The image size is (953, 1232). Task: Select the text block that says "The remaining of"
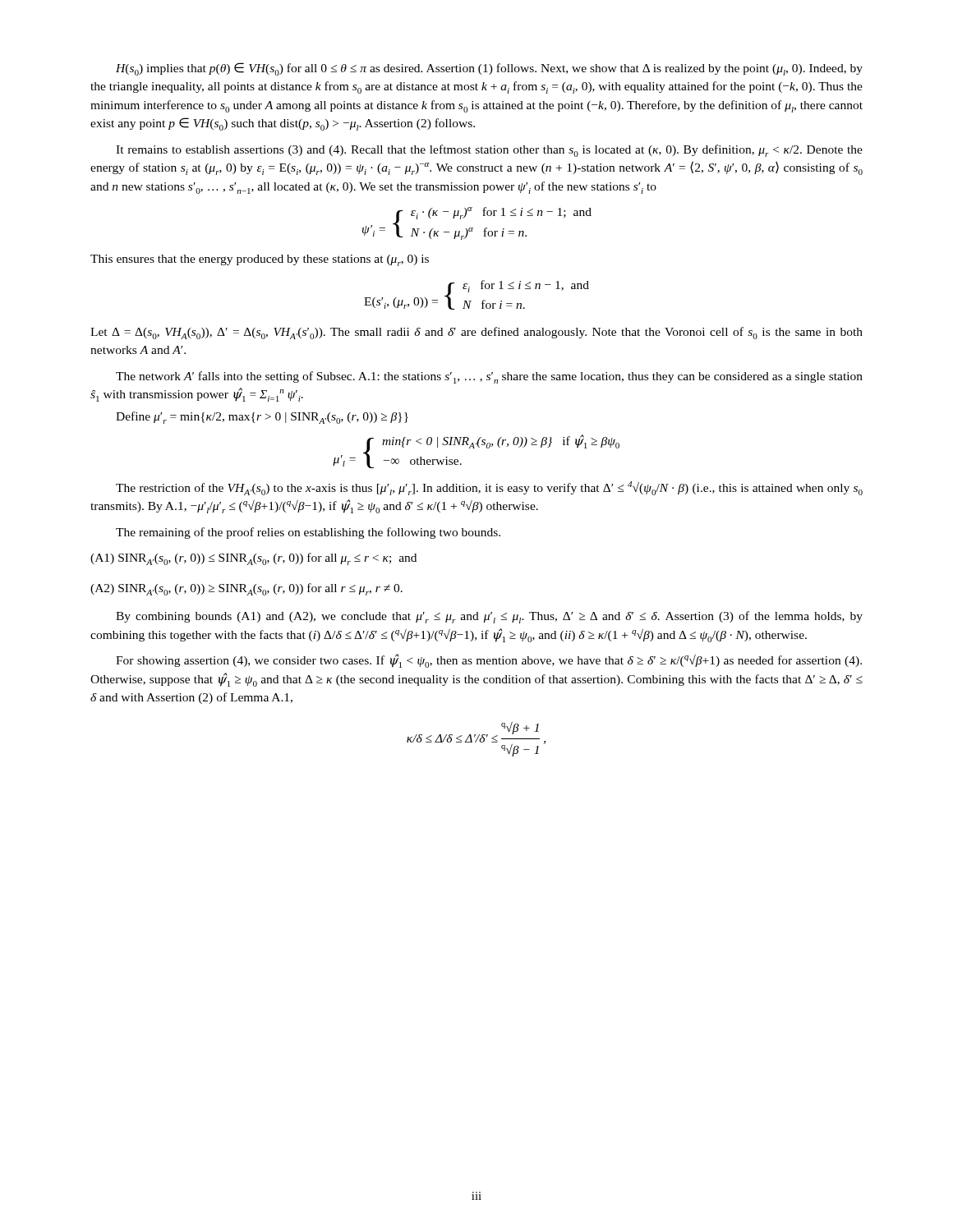click(x=309, y=532)
